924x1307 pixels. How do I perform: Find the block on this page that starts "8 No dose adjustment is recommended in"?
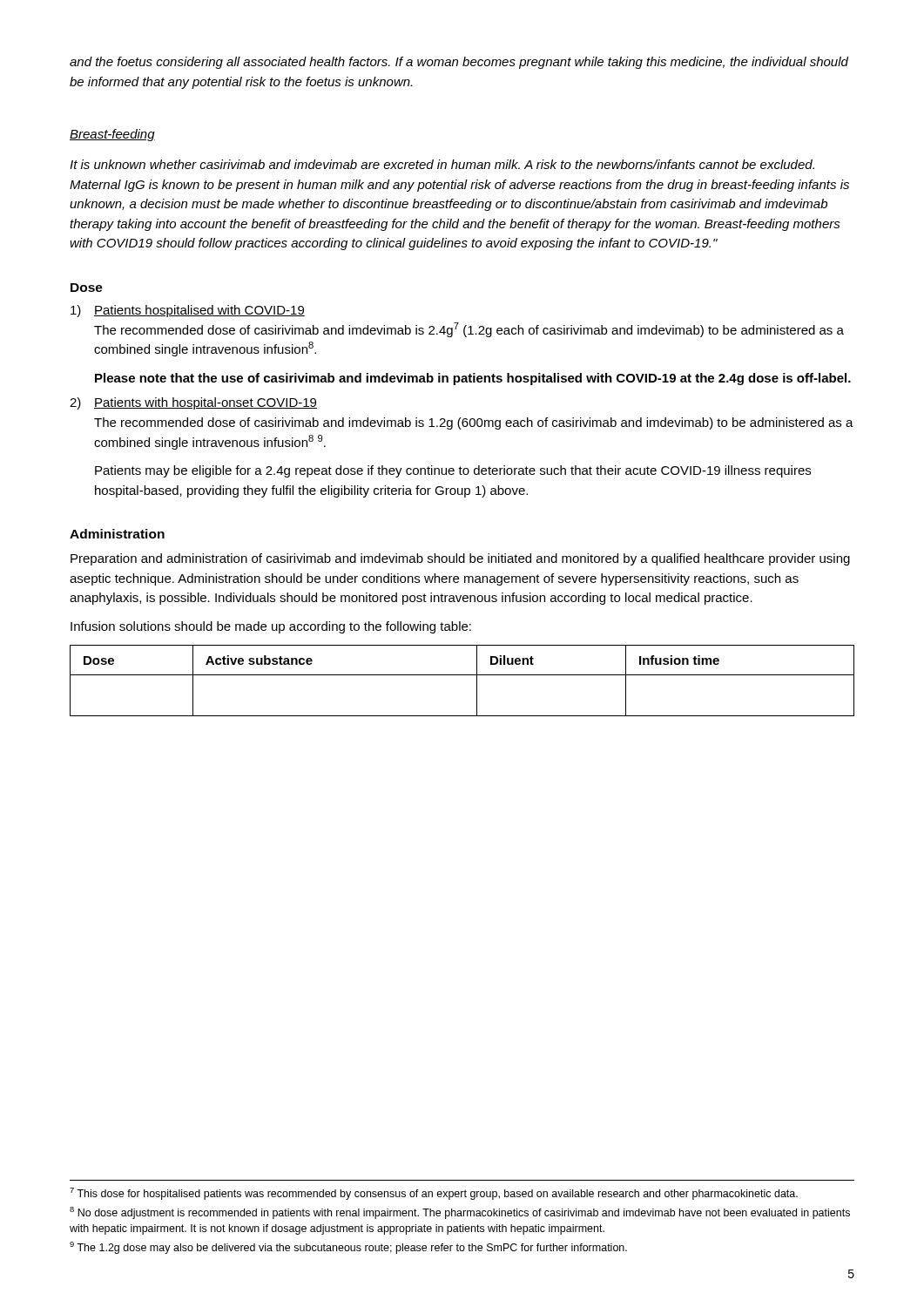pyautogui.click(x=460, y=1220)
